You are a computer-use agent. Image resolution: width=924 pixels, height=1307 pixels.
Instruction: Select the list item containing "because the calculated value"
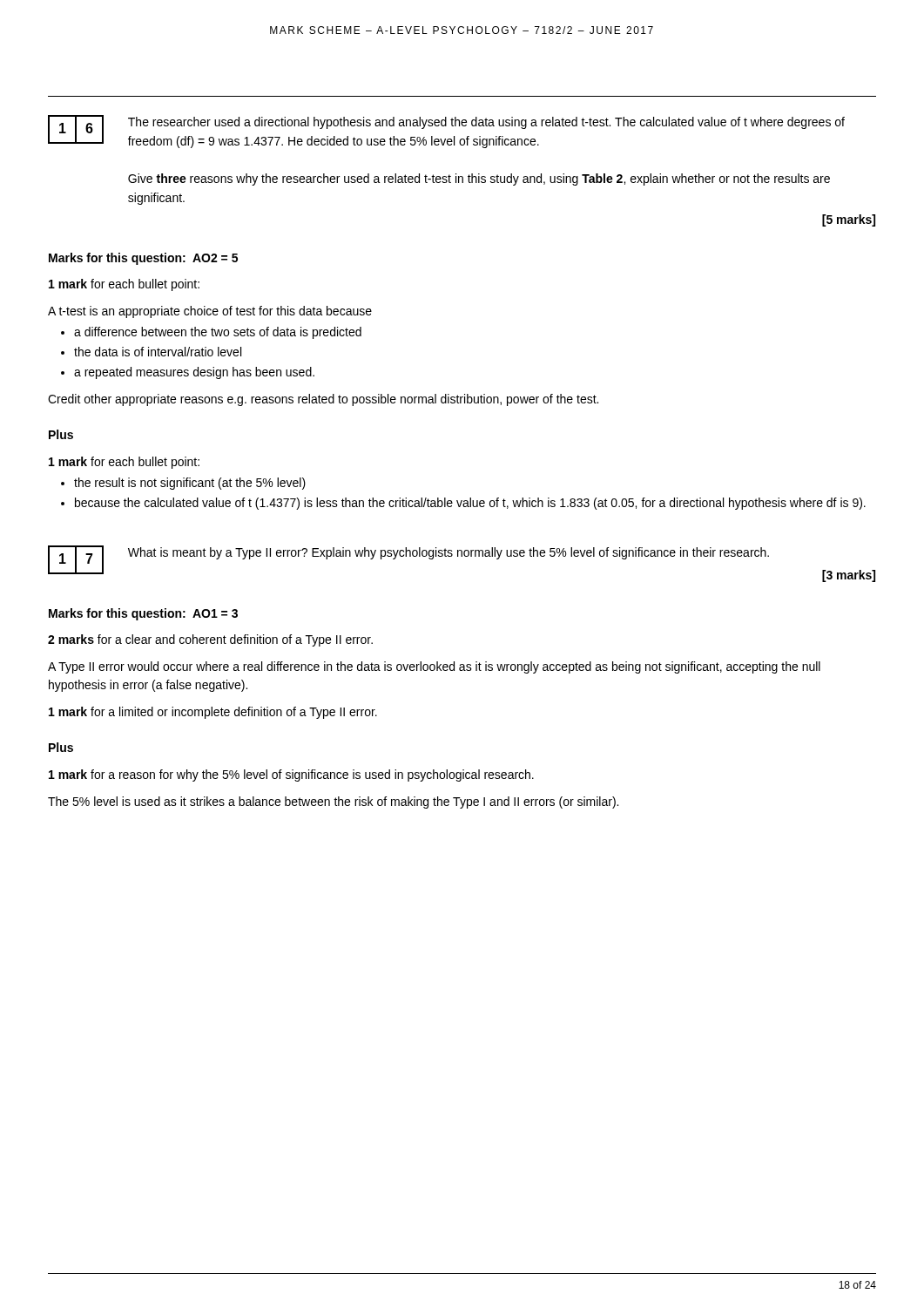pyautogui.click(x=470, y=503)
